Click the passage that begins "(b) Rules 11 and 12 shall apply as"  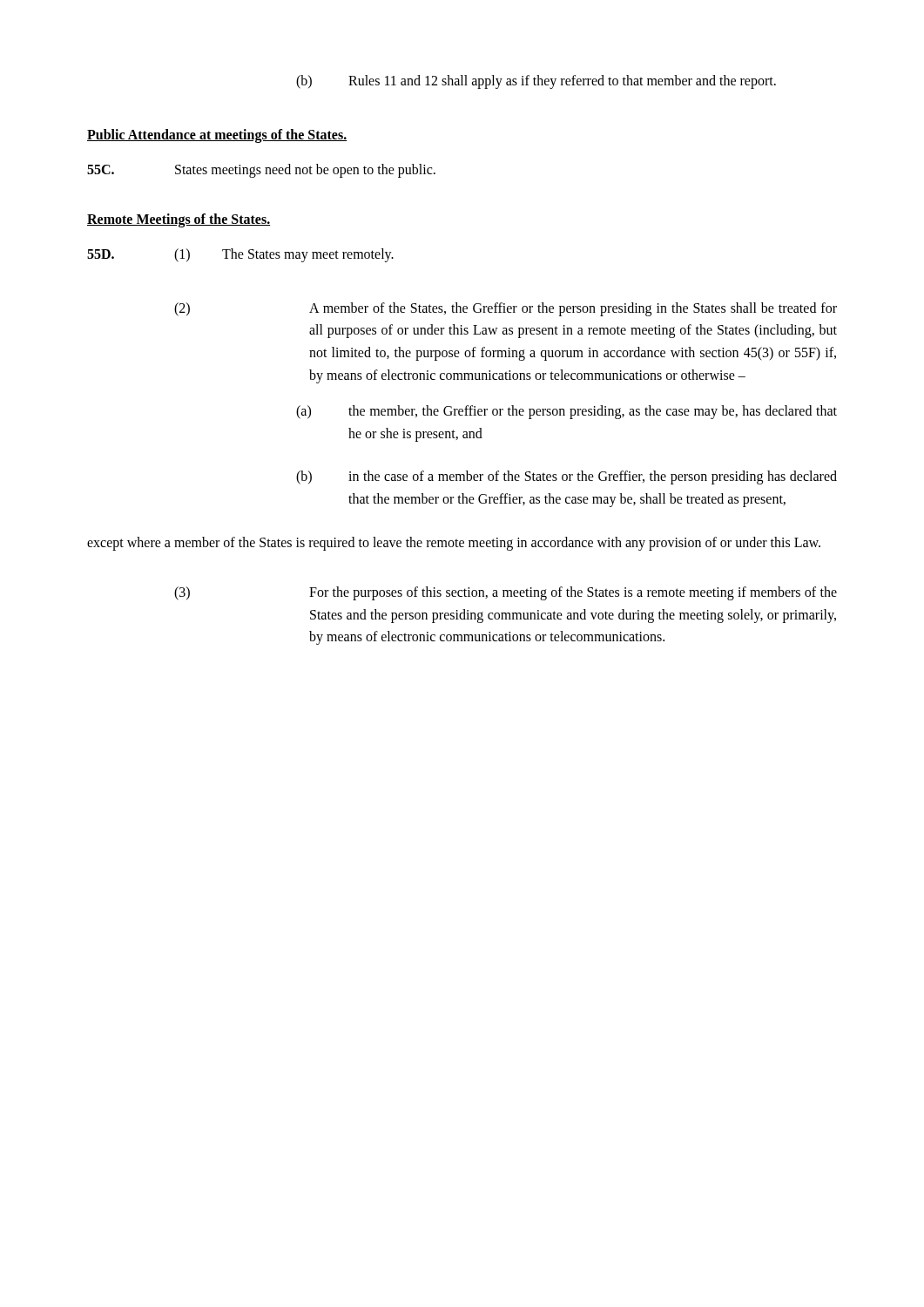[x=567, y=81]
